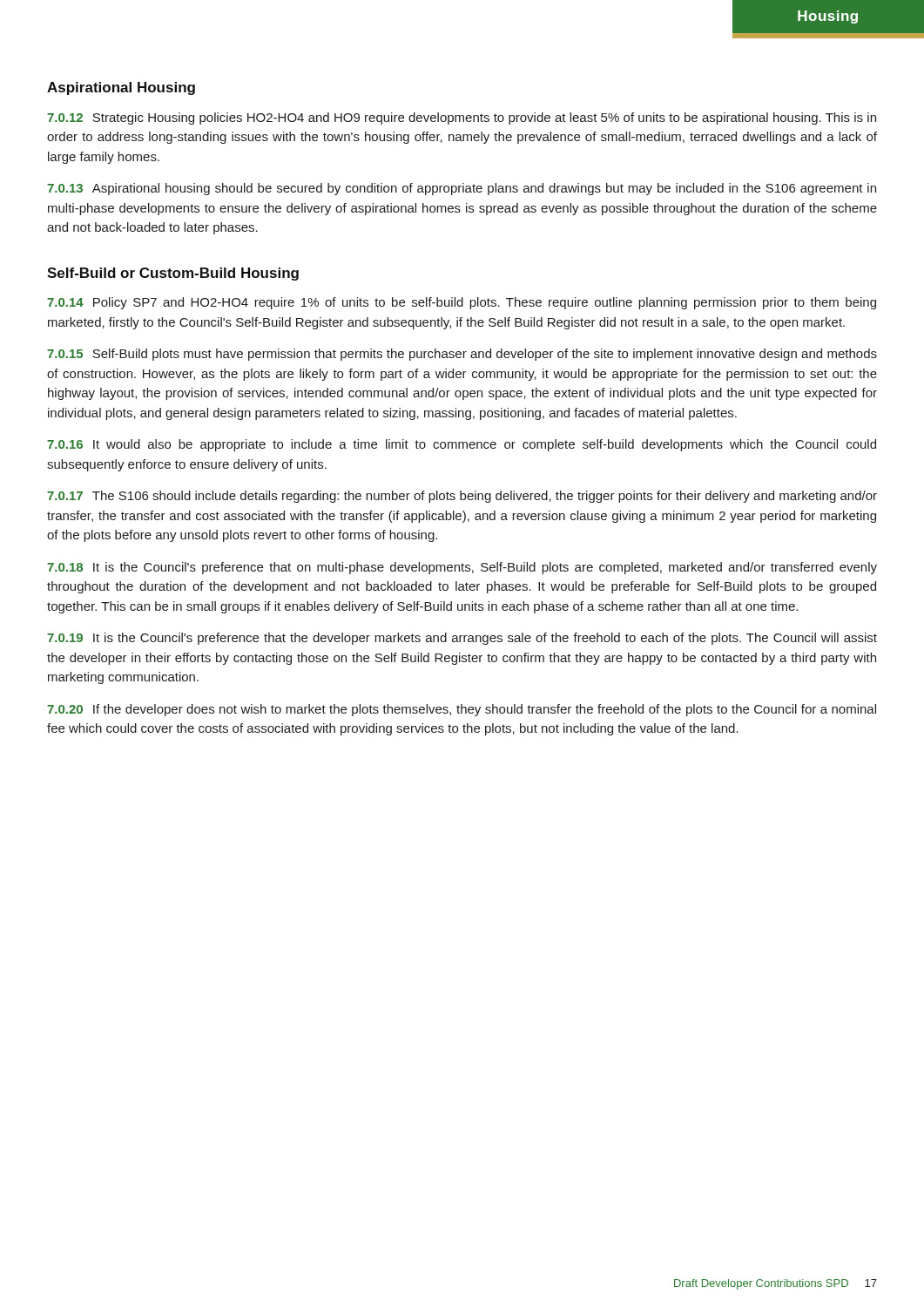
Task: Point to the block beginning "0.18It is the"
Action: pos(462,586)
